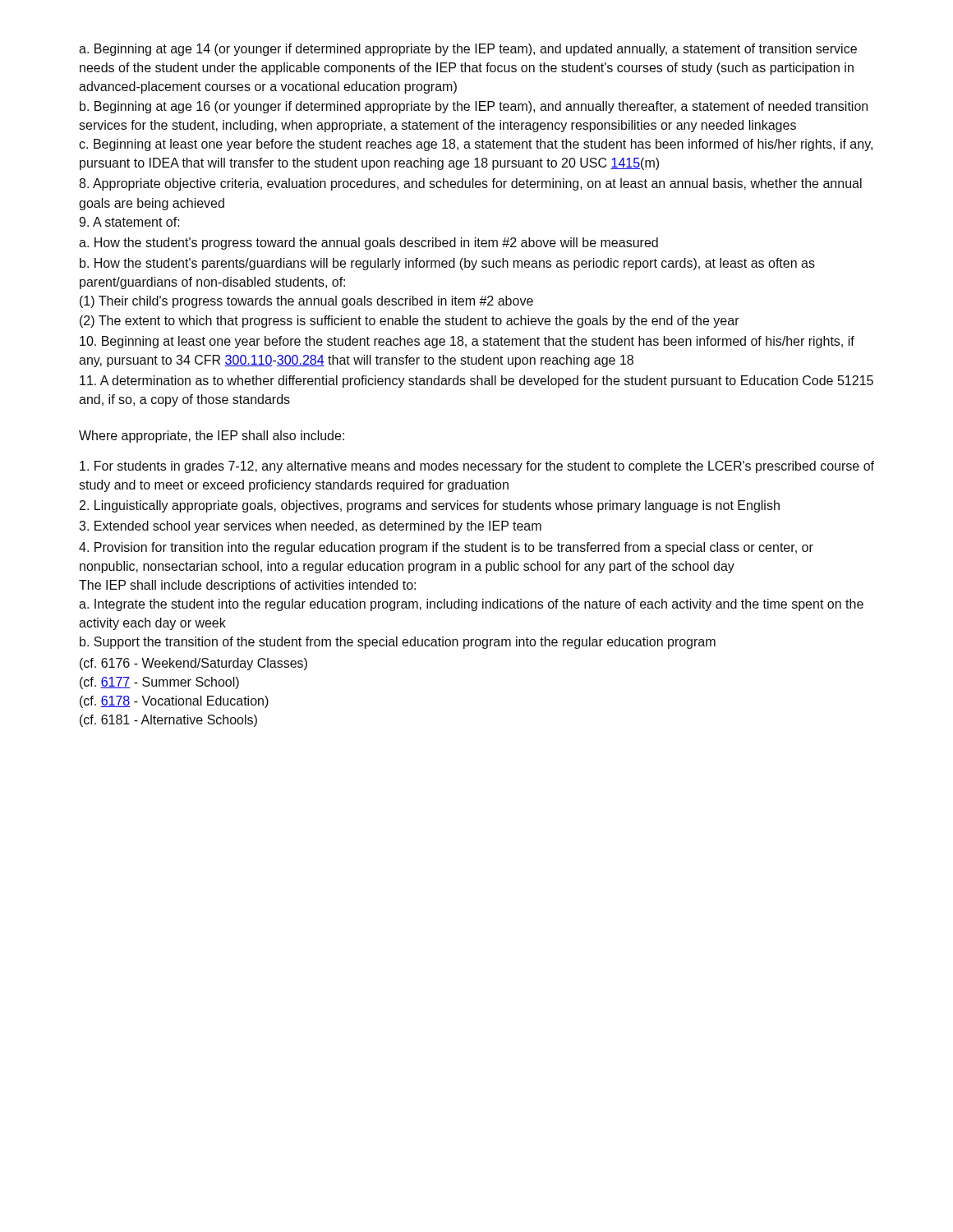Navigate to the passage starting "(cf. 6176 - Weekend/Saturday Classes)"
The width and height of the screenshot is (953, 1232).
[193, 691]
